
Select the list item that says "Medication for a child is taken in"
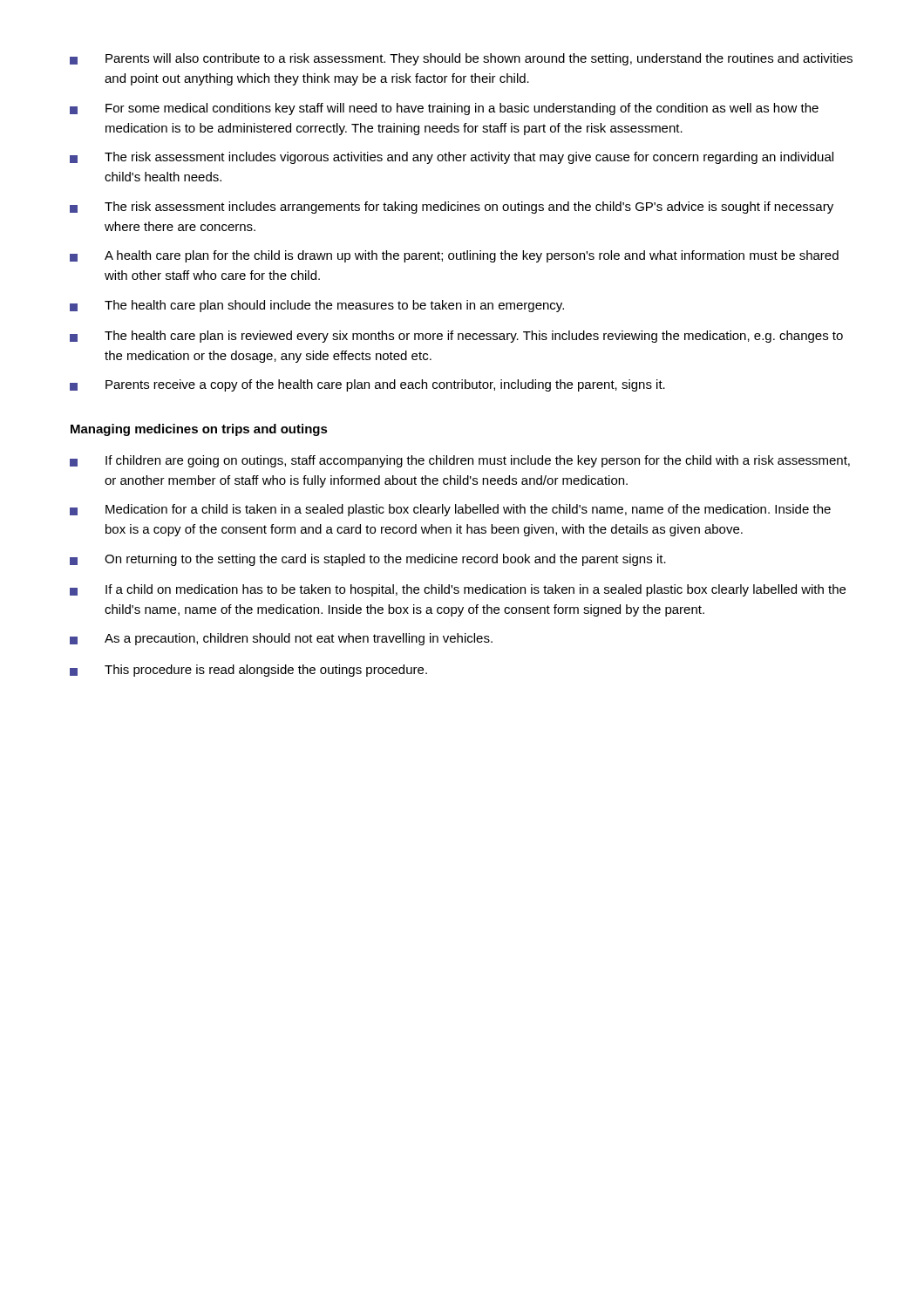pos(462,519)
